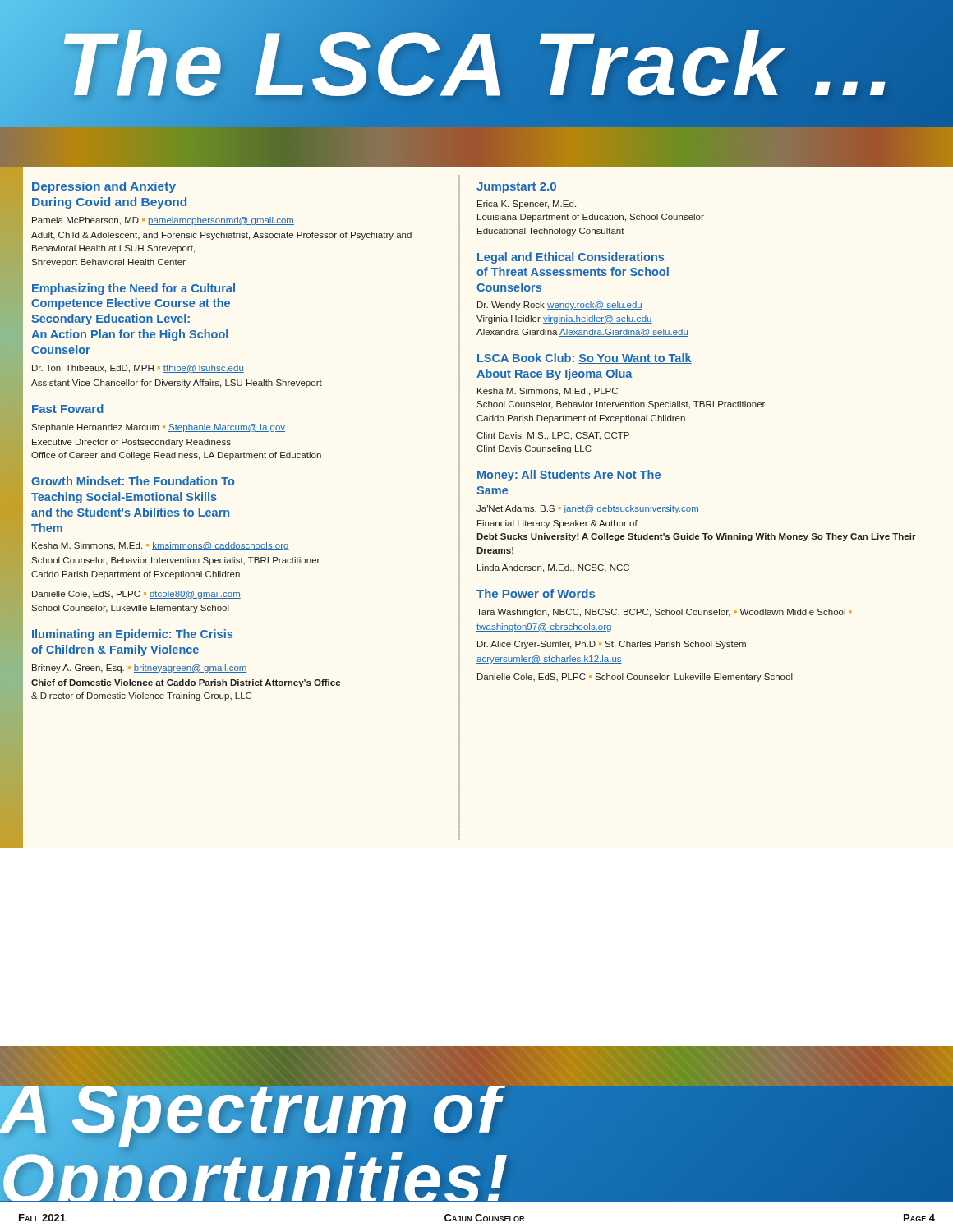Point to the section header beginning "Depression and AnxietyDuring Covid and"
This screenshot has width=953, height=1232.
109,194
